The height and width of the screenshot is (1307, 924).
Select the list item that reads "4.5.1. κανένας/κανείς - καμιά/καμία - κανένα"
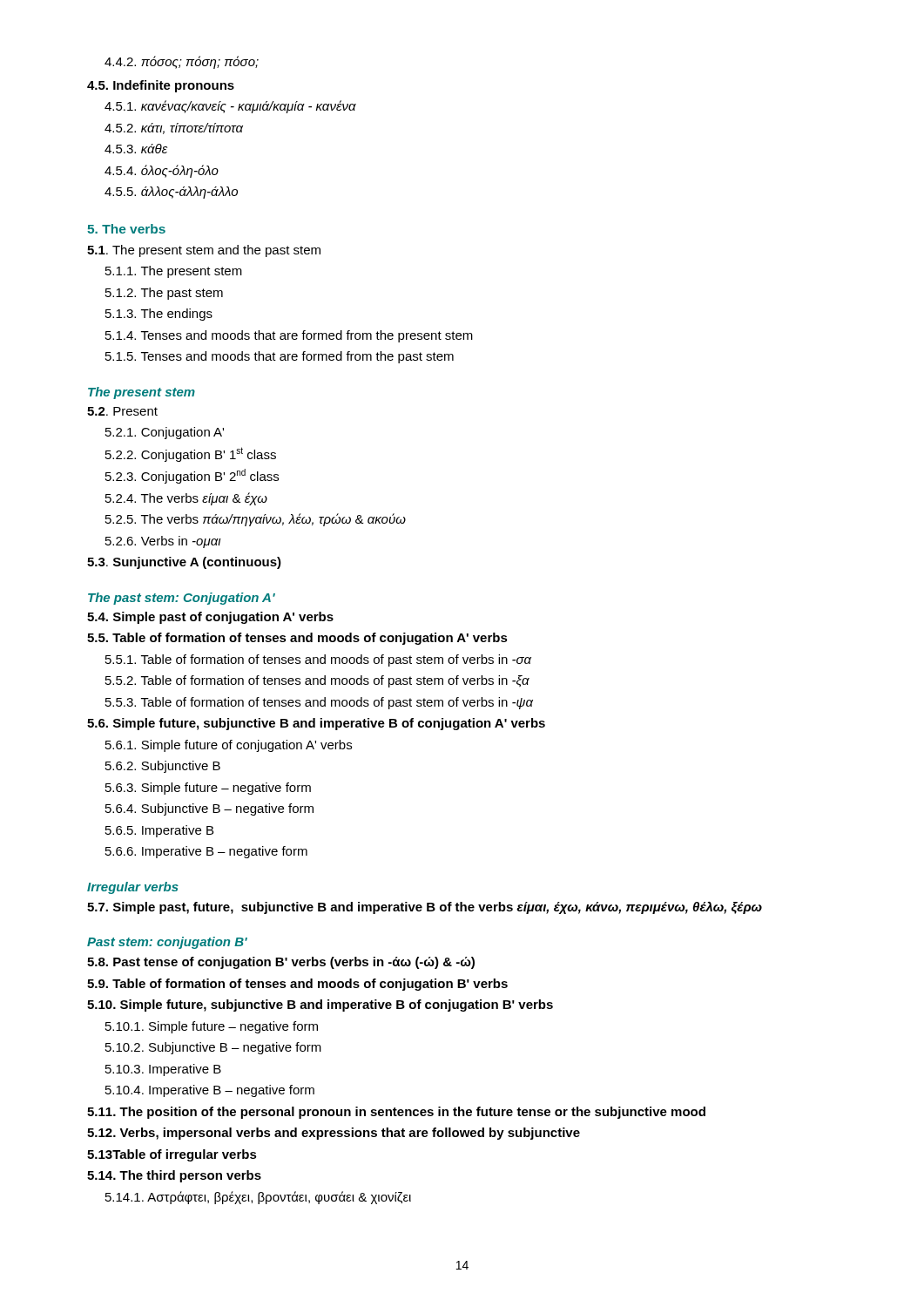[x=230, y=106]
